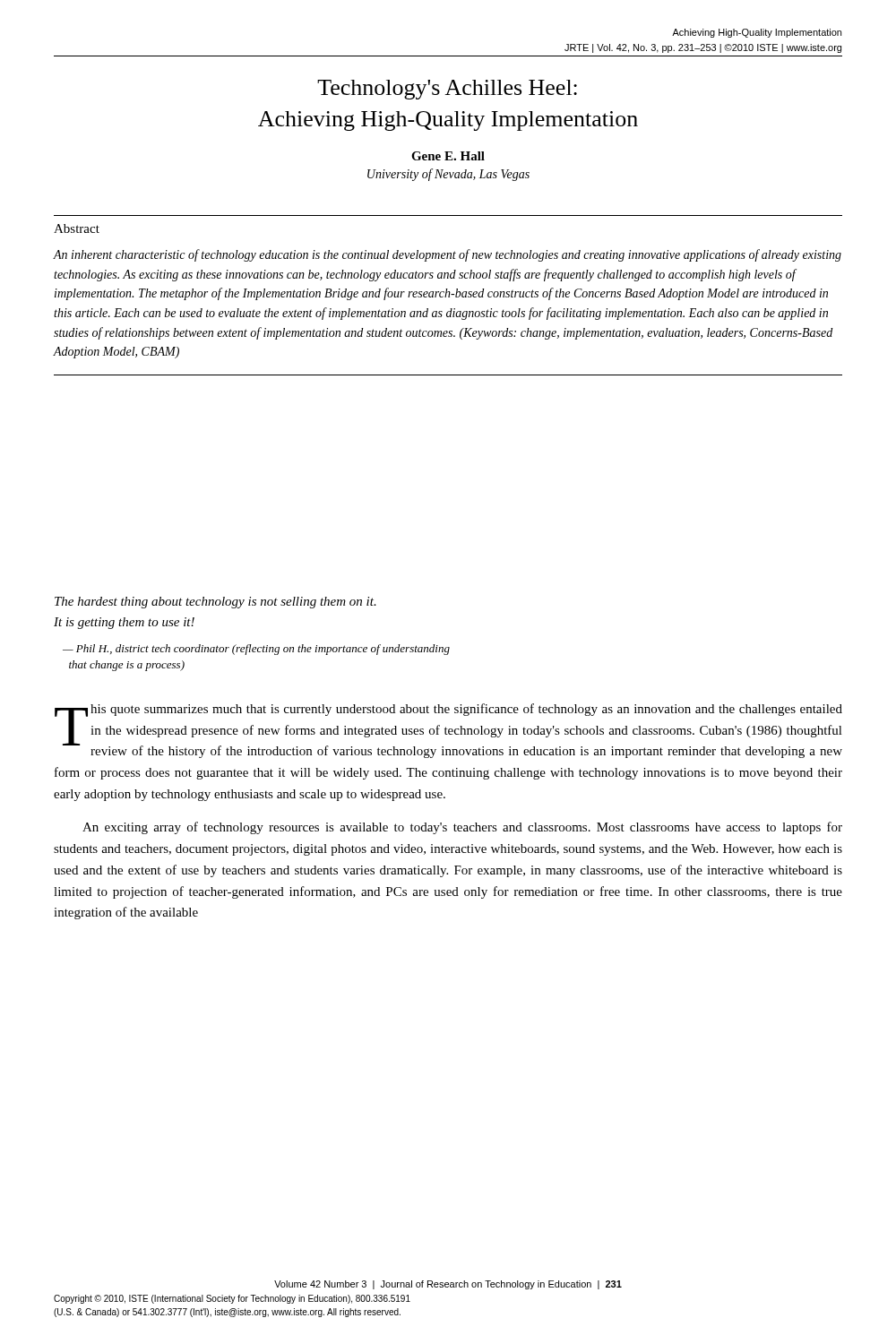The image size is (896, 1344).
Task: Locate the text block that reads "— Phil H., district"
Action: pos(256,656)
